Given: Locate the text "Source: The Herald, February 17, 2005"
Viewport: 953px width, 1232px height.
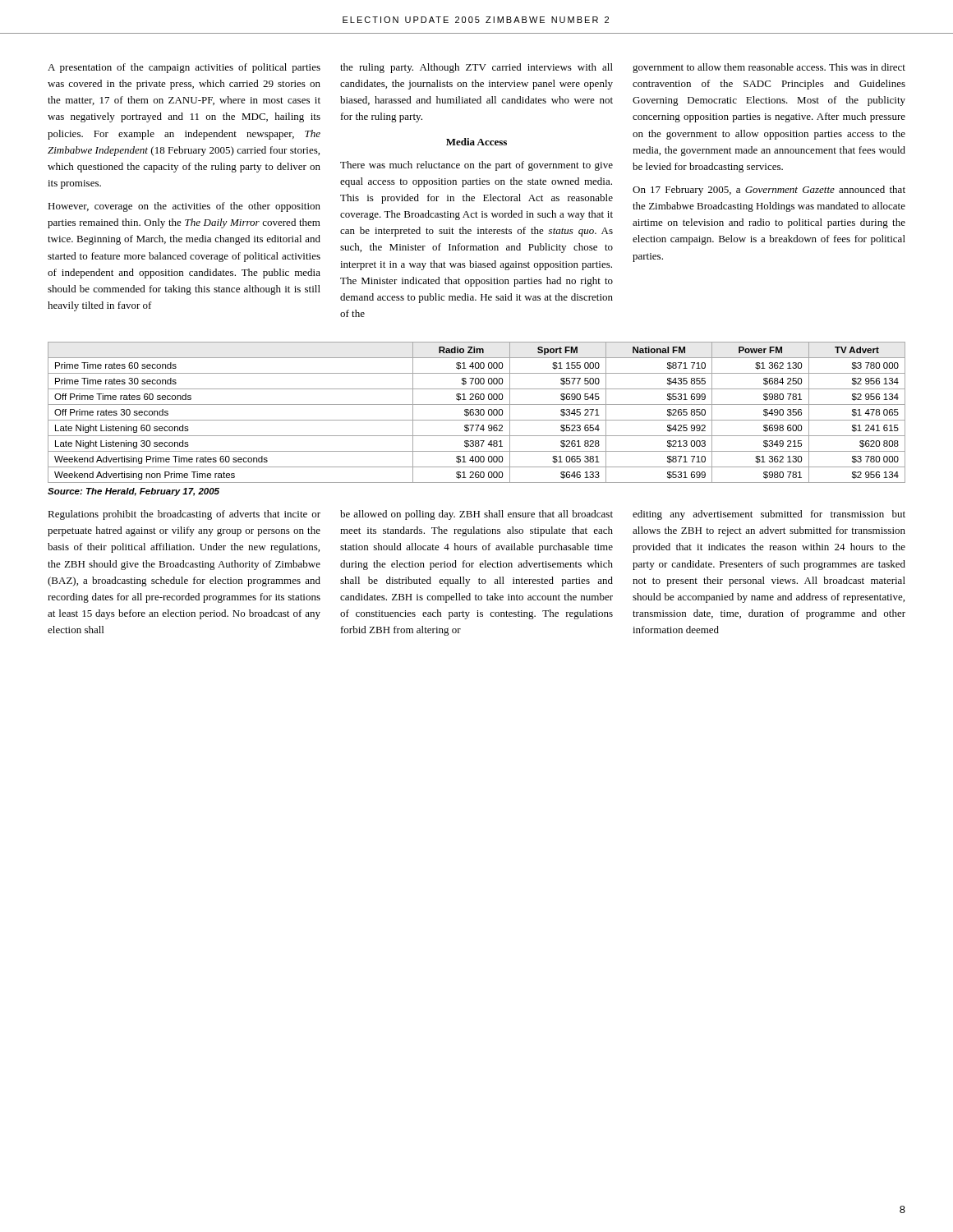Looking at the screenshot, I should pyautogui.click(x=134, y=491).
